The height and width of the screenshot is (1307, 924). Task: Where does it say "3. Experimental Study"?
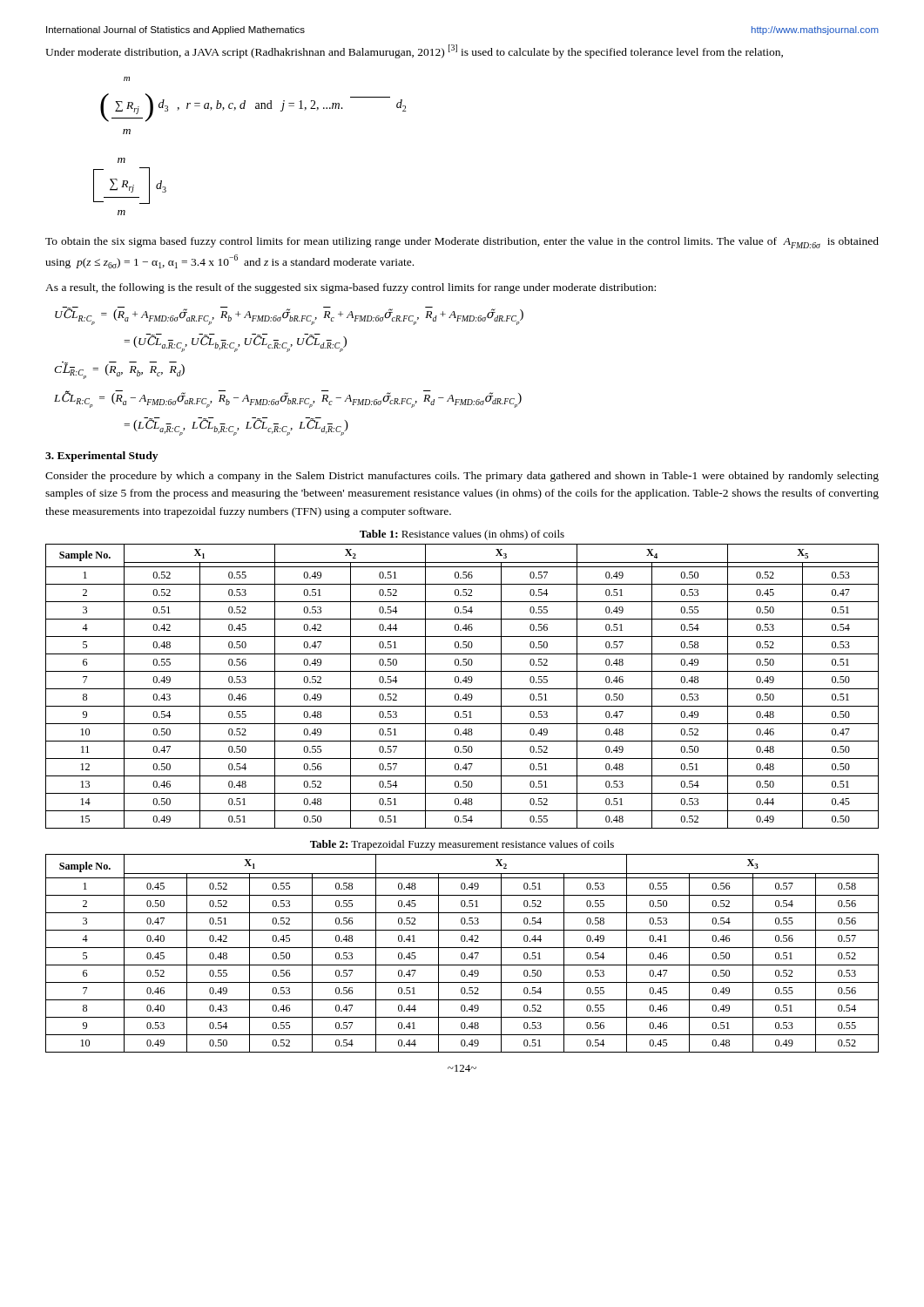[x=102, y=455]
